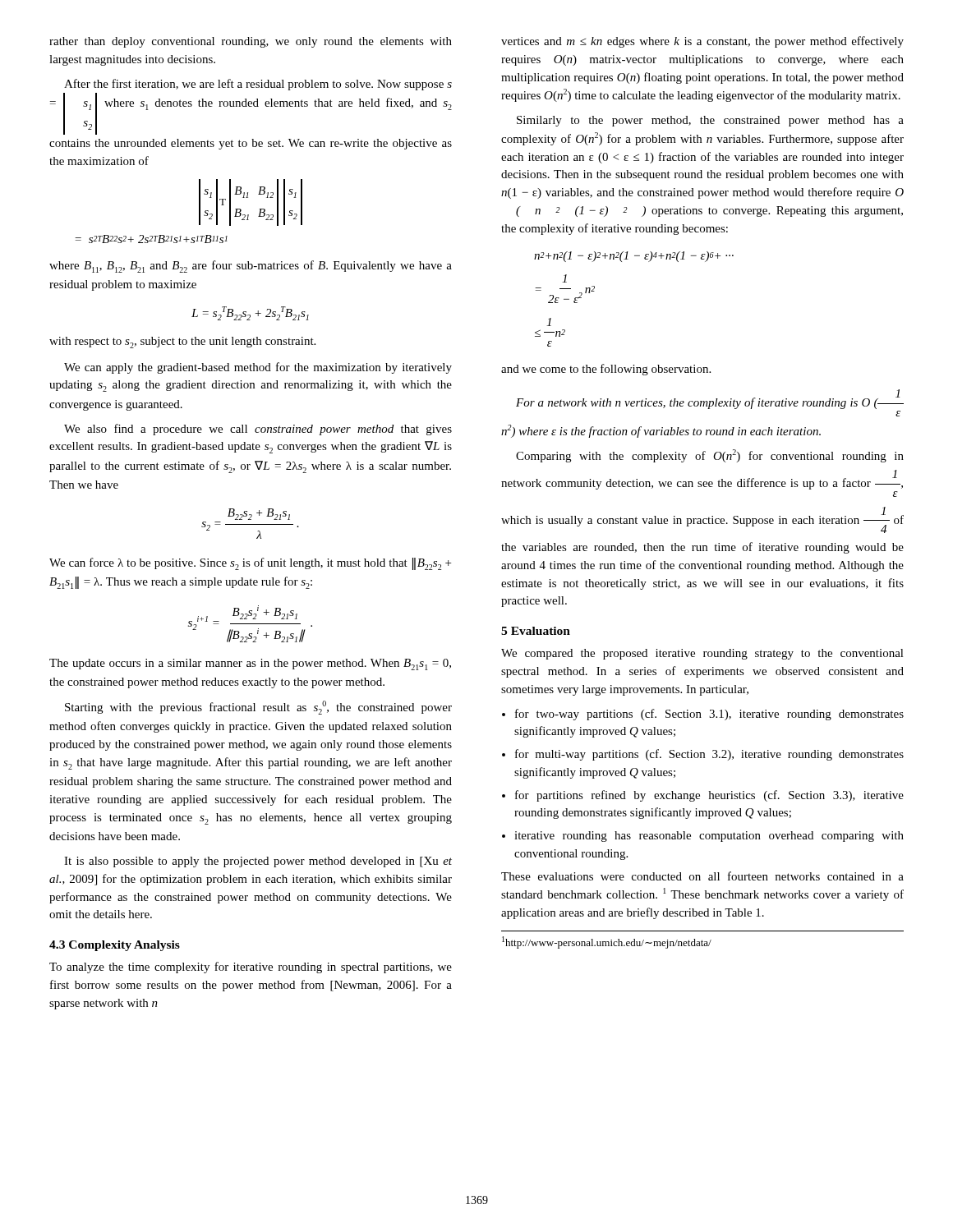Locate the text starting "s2i+1 = B22s2i + B21s1 ‖B22s2i"
The height and width of the screenshot is (1232, 953).
point(251,623)
